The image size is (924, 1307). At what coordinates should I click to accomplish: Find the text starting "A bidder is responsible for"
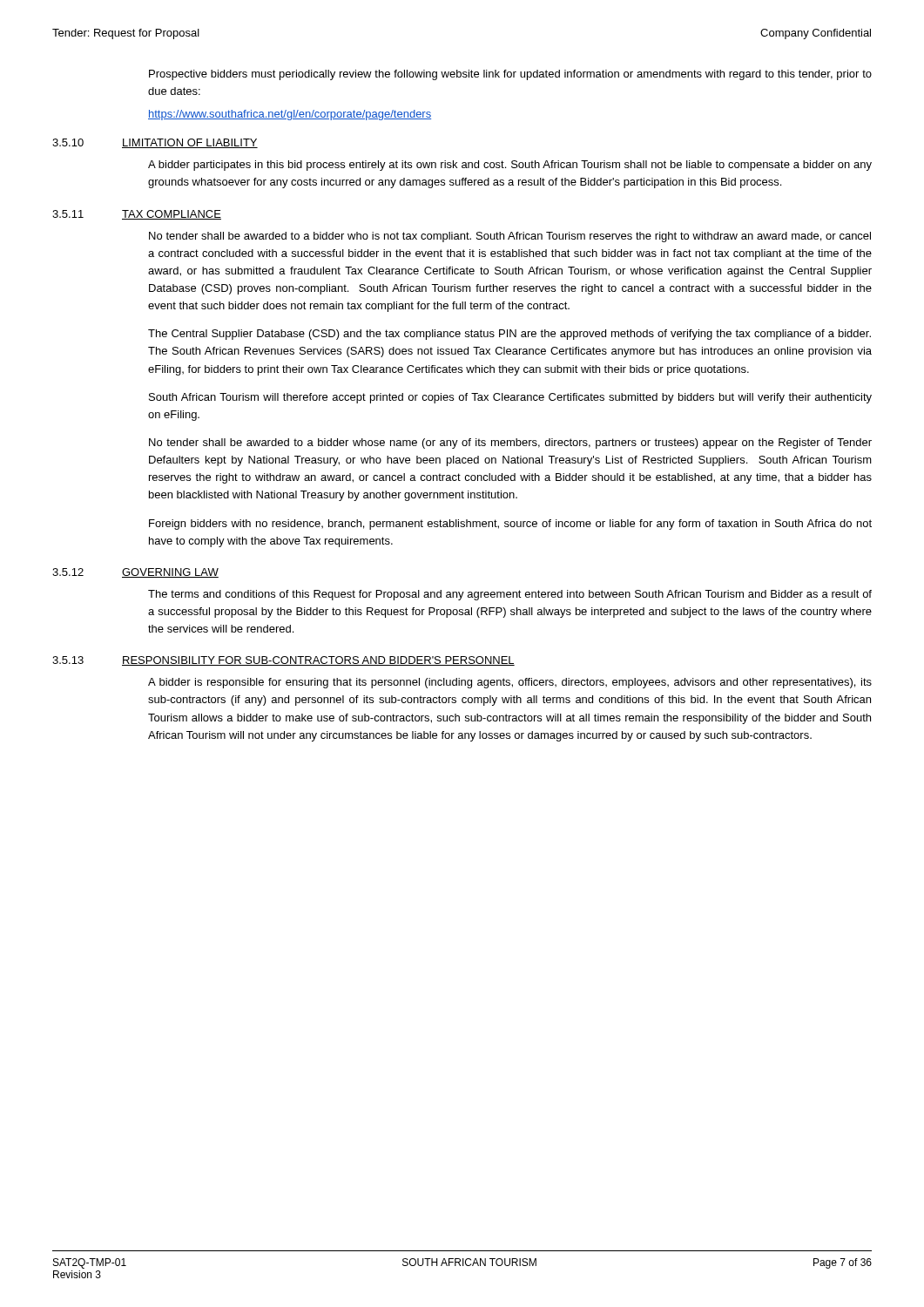pyautogui.click(x=510, y=708)
